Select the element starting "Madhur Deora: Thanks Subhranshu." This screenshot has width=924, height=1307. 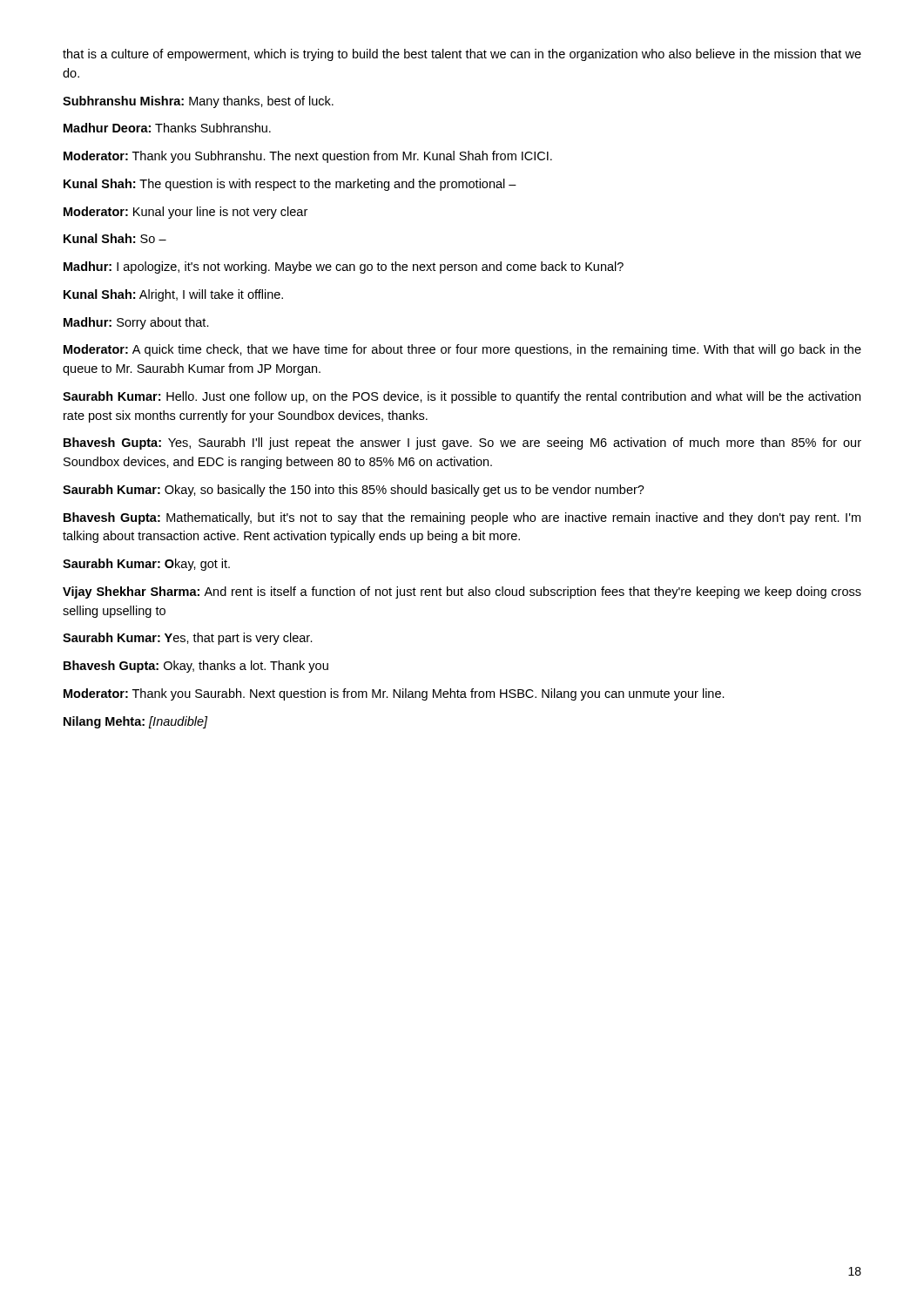pyautogui.click(x=167, y=128)
